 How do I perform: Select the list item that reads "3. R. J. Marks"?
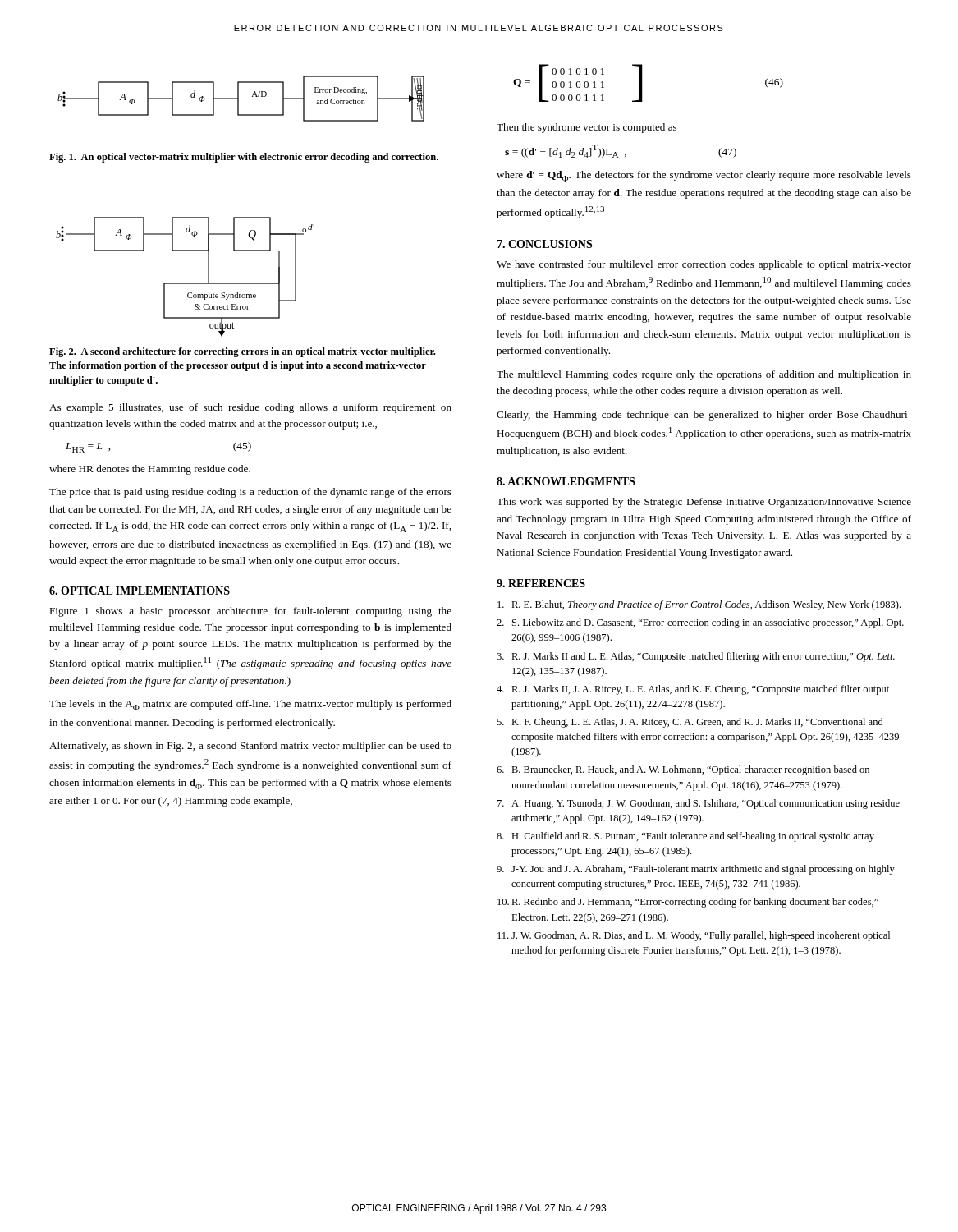(x=704, y=663)
